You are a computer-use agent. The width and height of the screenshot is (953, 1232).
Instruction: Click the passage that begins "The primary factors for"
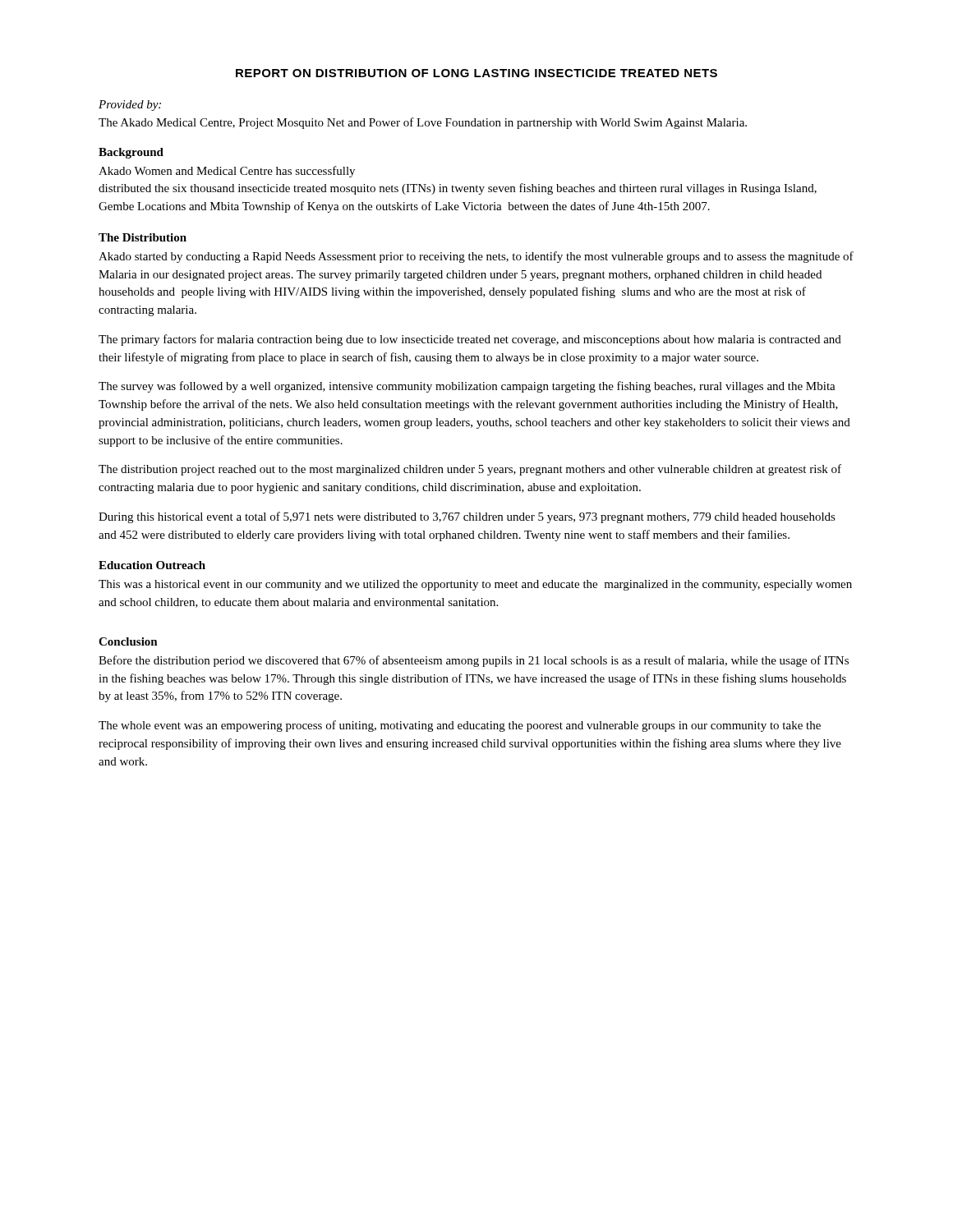(x=470, y=348)
